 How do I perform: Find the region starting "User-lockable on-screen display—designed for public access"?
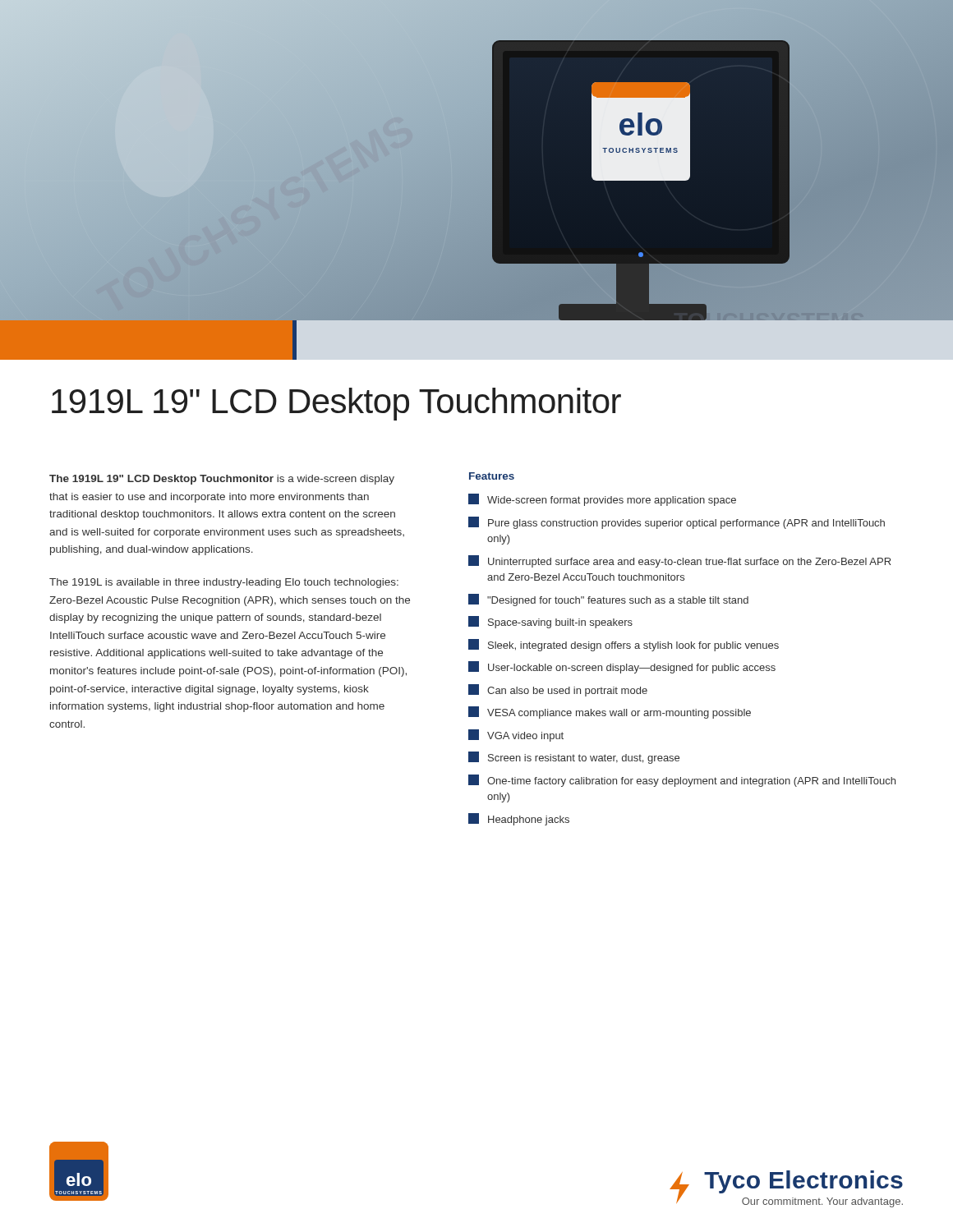point(622,667)
